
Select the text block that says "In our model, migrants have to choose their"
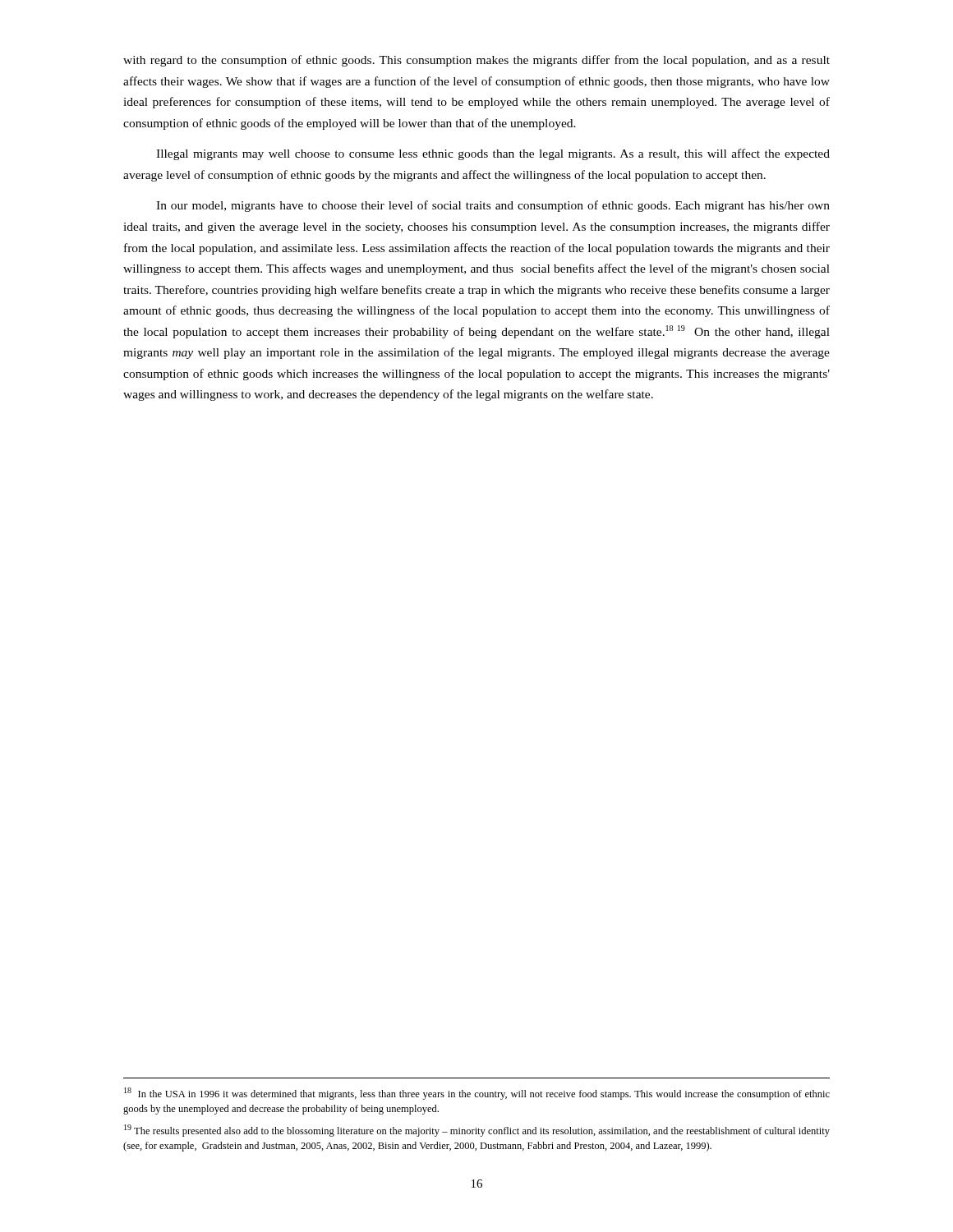point(476,300)
